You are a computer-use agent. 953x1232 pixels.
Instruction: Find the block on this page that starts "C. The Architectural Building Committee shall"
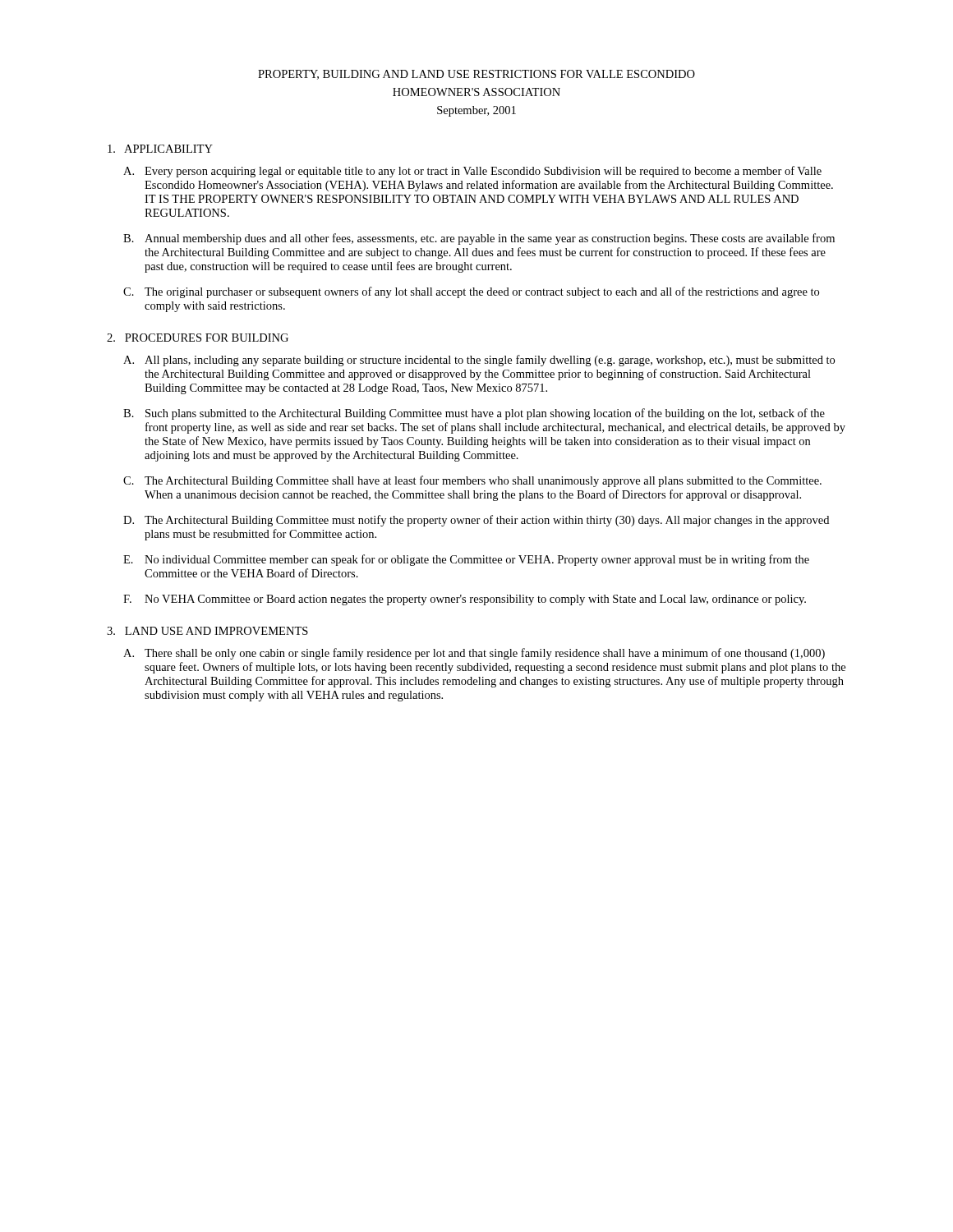[x=485, y=488]
